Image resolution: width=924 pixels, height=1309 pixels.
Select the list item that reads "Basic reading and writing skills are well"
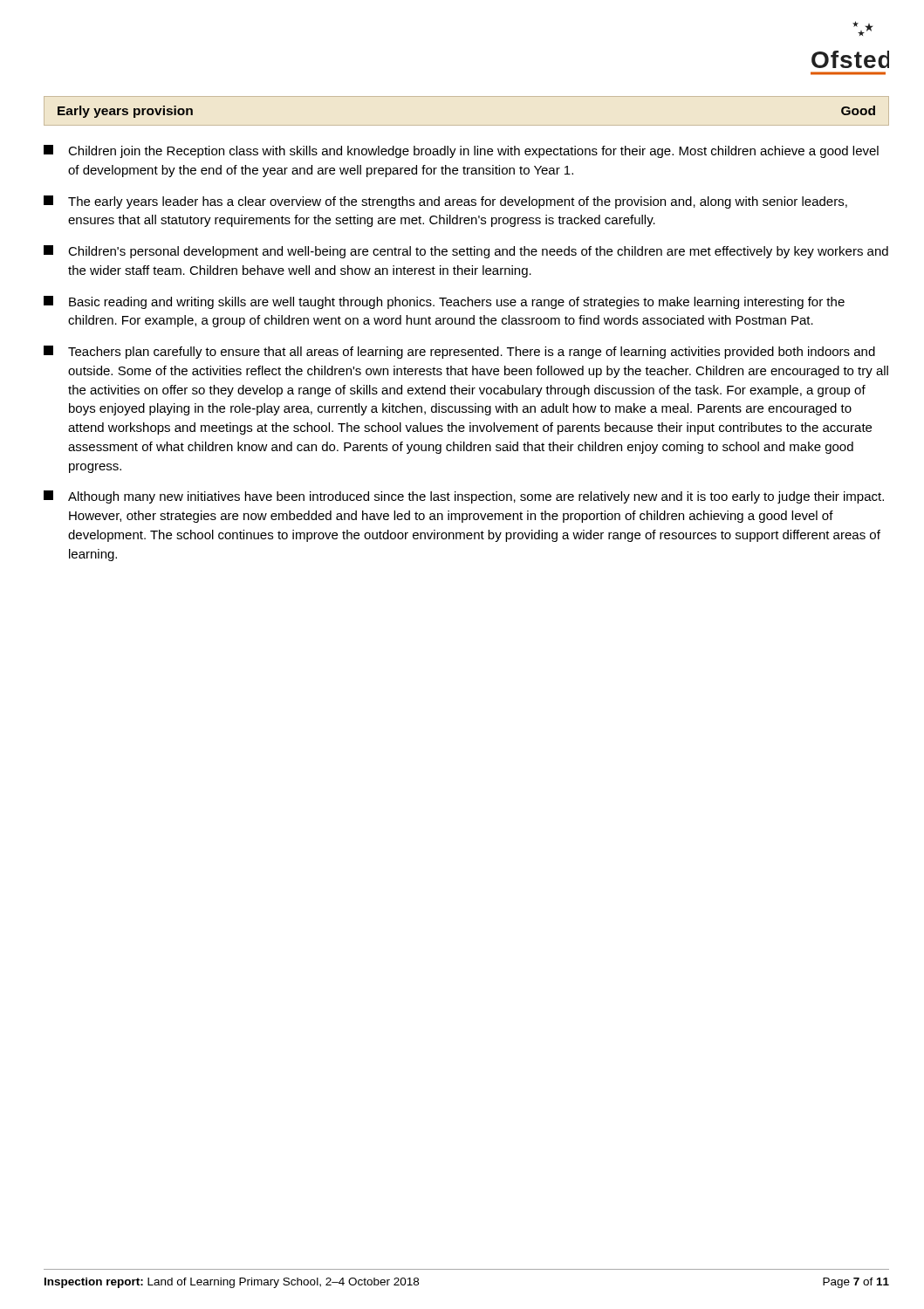pyautogui.click(x=466, y=311)
